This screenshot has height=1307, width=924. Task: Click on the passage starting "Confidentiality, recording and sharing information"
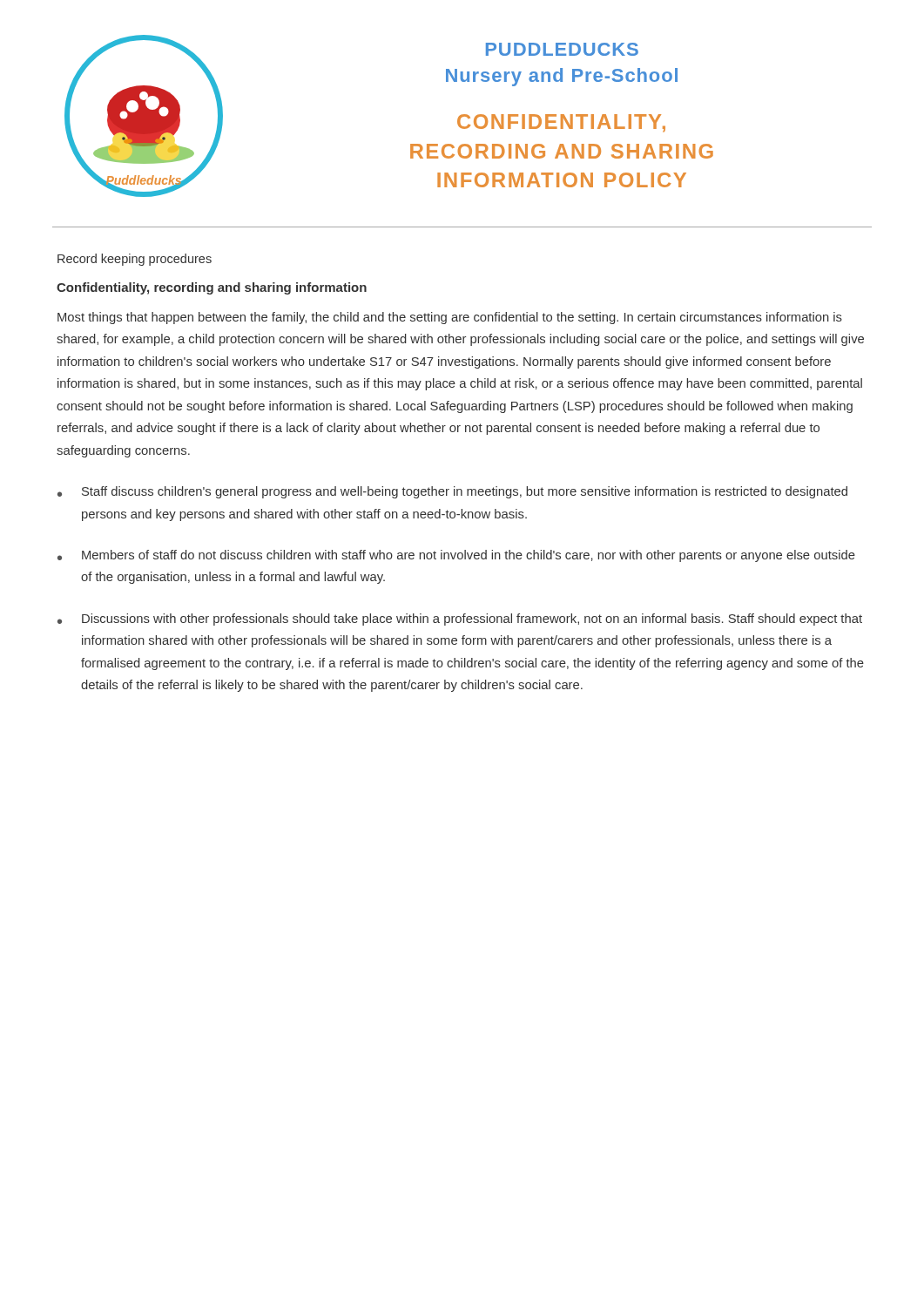(212, 287)
